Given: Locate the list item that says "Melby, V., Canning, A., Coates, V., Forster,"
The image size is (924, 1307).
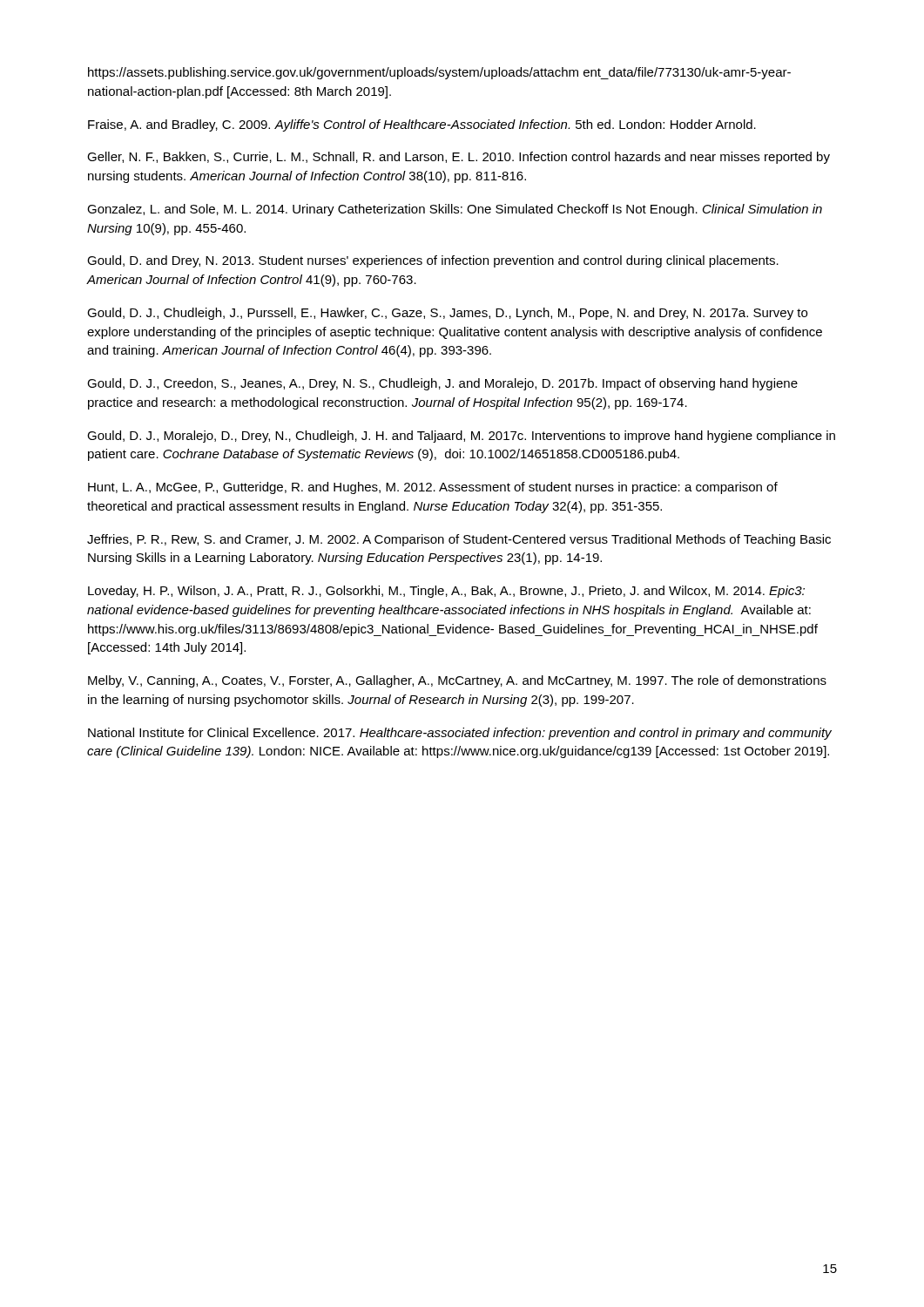Looking at the screenshot, I should pos(457,690).
